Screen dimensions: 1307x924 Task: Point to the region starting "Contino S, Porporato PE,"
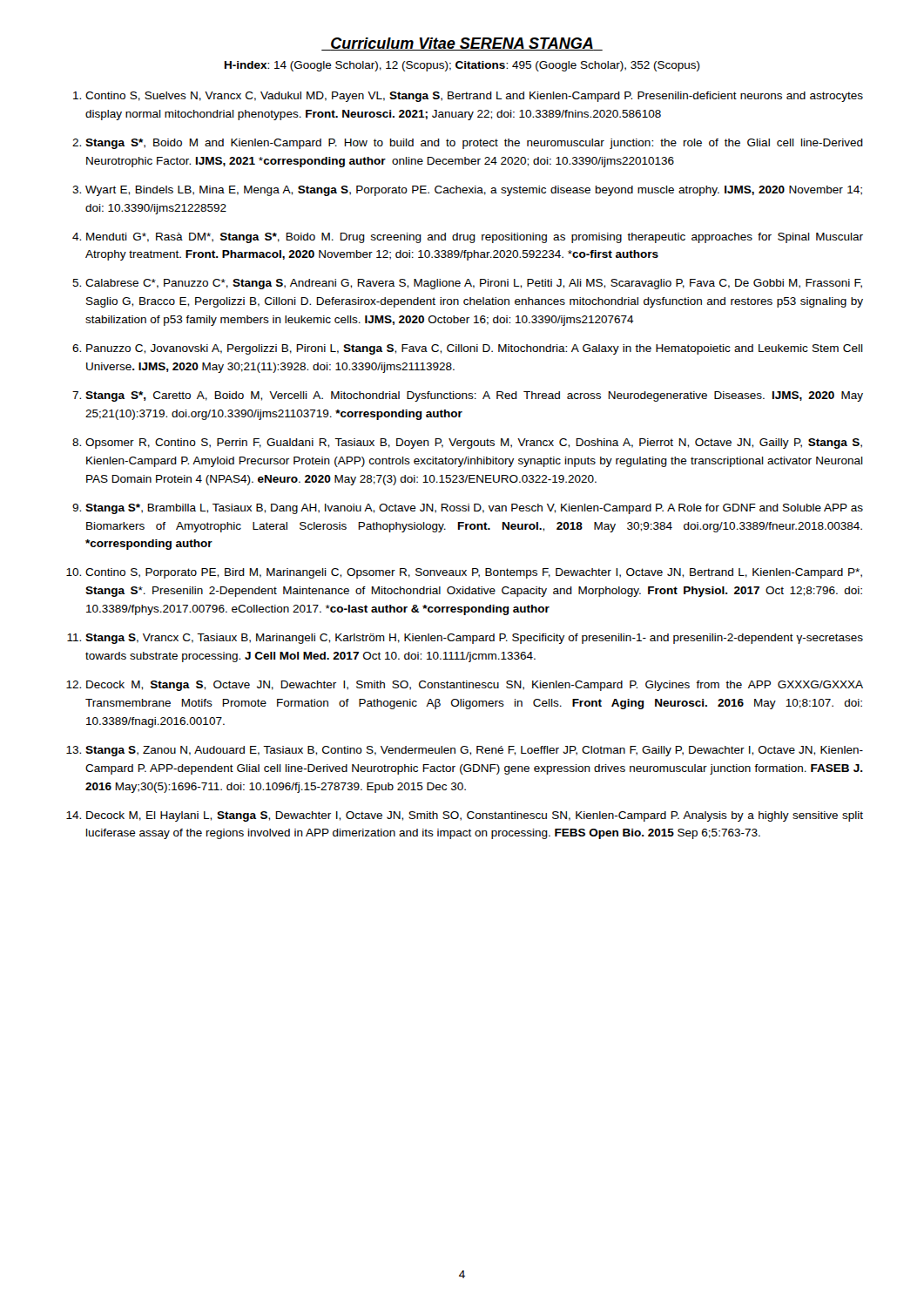[x=474, y=591]
